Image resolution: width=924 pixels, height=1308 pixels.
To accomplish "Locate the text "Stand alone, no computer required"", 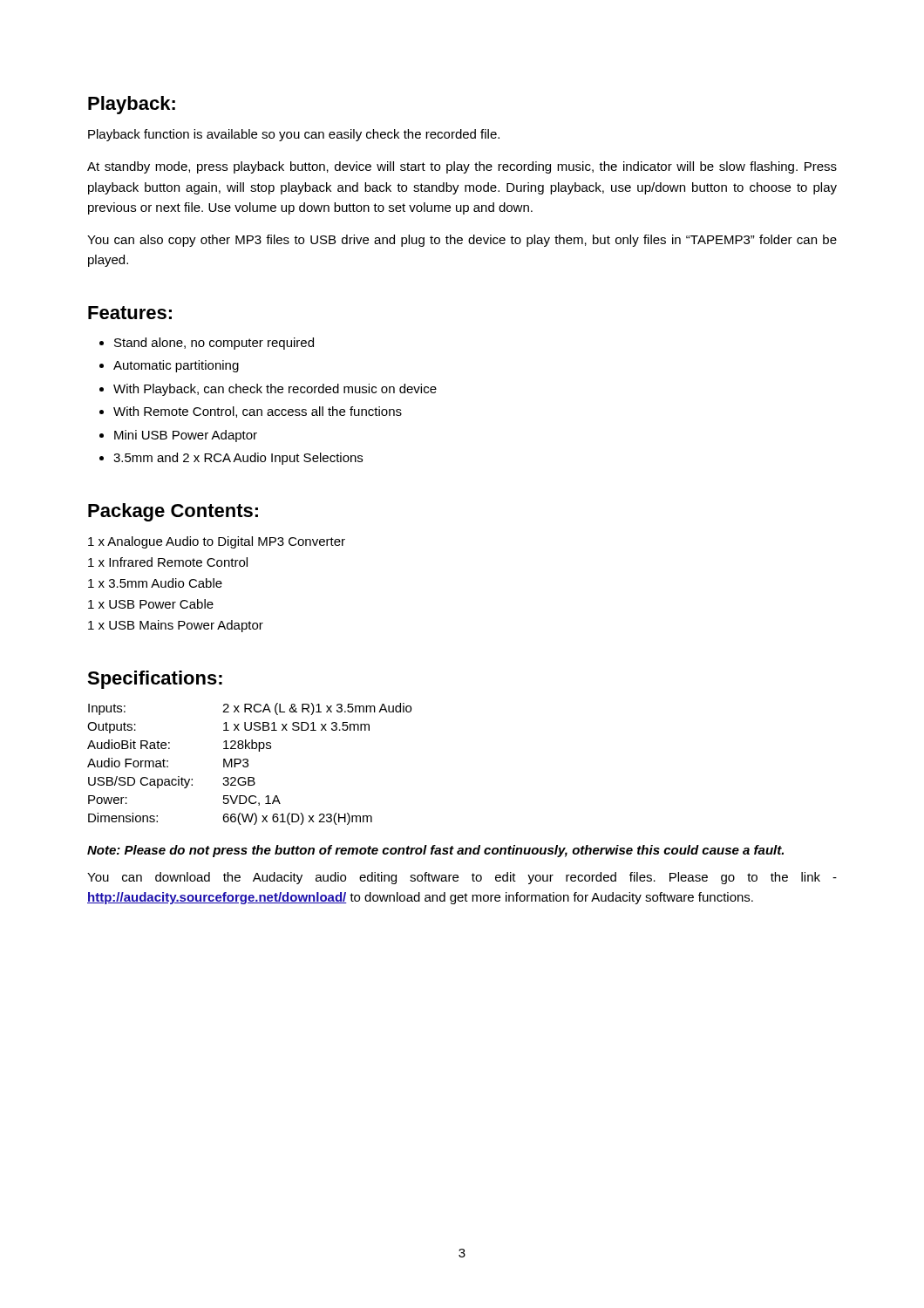I will [214, 342].
